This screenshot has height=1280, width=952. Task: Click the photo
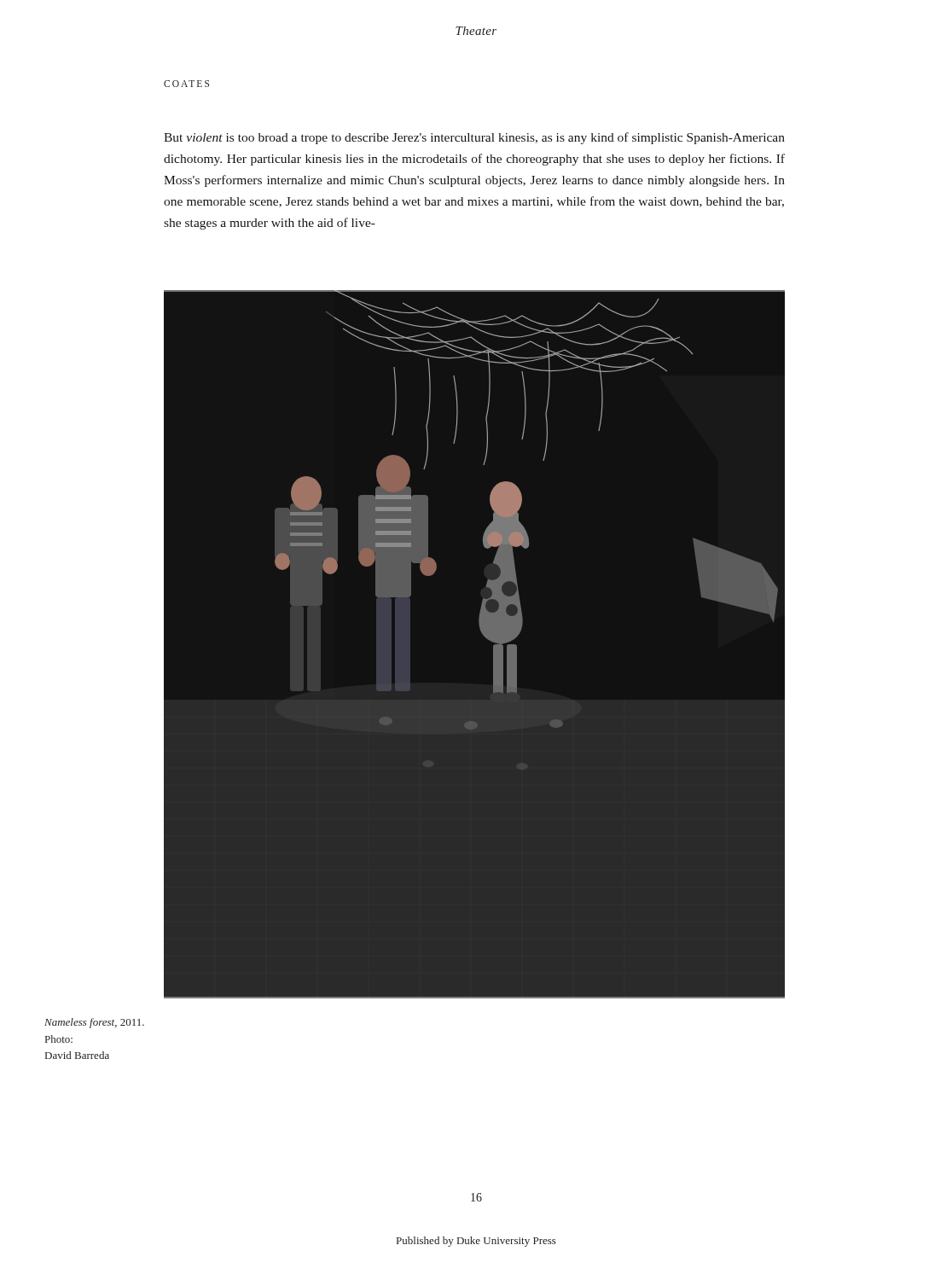tap(474, 644)
